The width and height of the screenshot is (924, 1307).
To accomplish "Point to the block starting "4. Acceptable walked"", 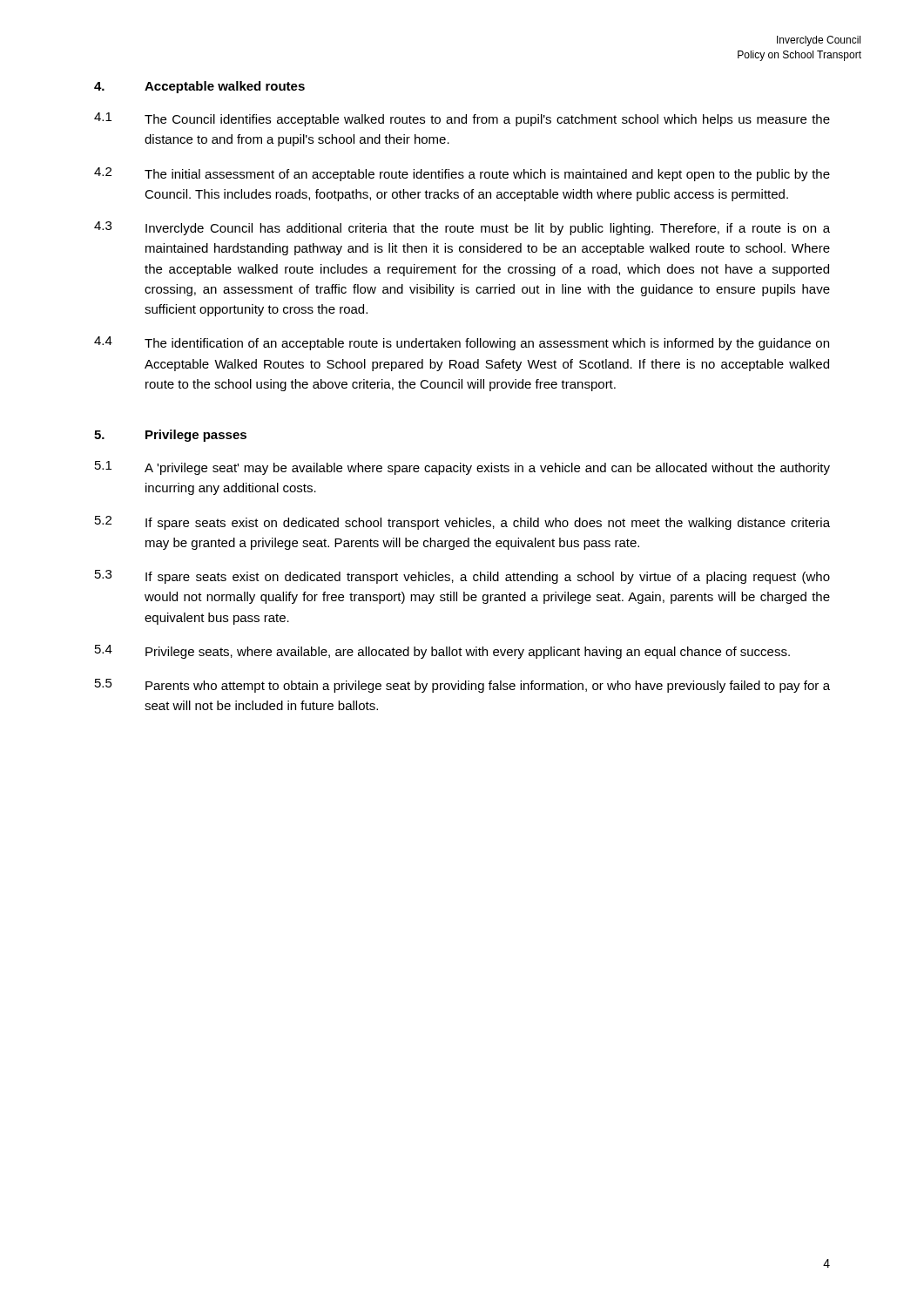I will pyautogui.click(x=200, y=86).
